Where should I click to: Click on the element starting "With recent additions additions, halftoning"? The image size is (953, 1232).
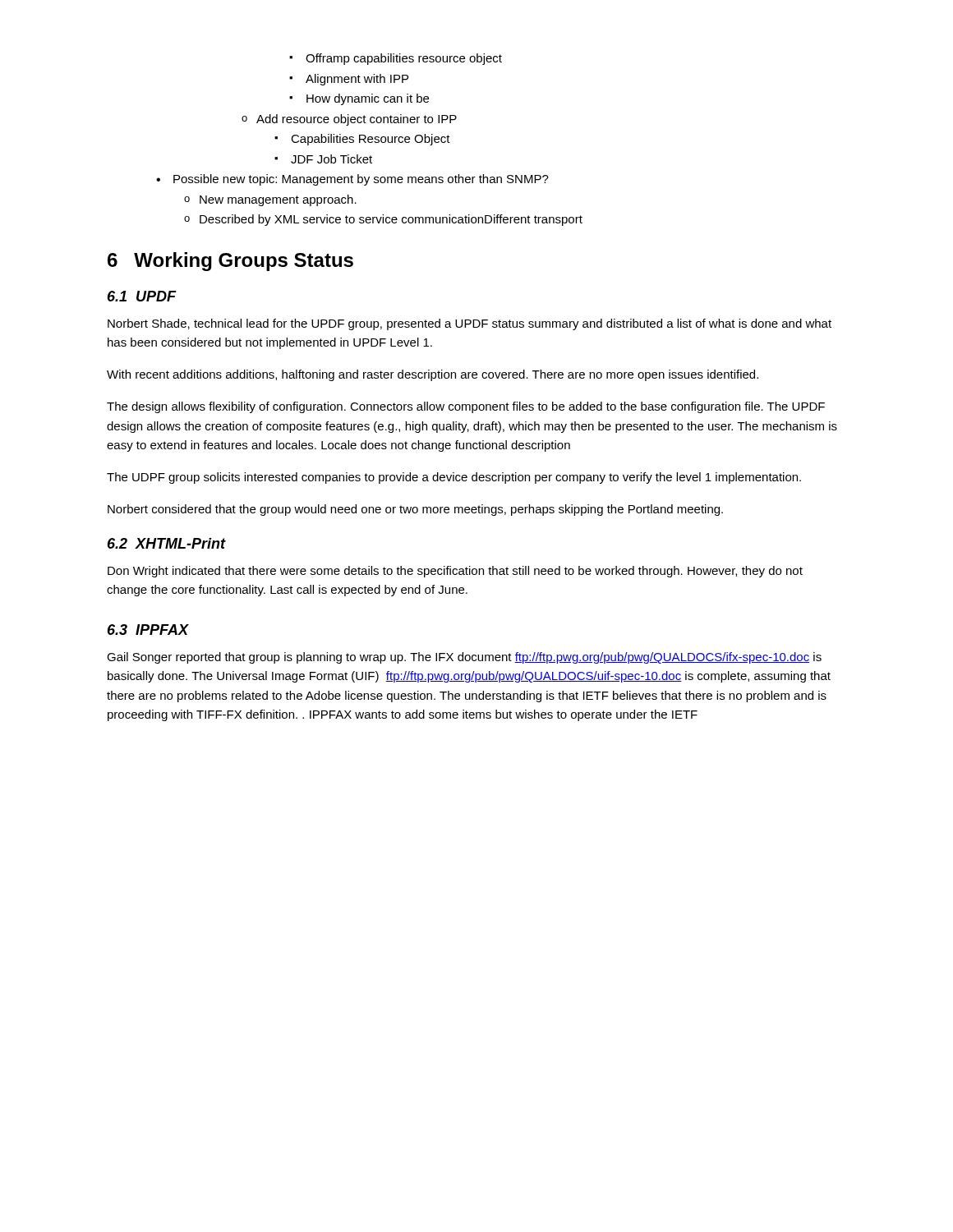click(476, 374)
